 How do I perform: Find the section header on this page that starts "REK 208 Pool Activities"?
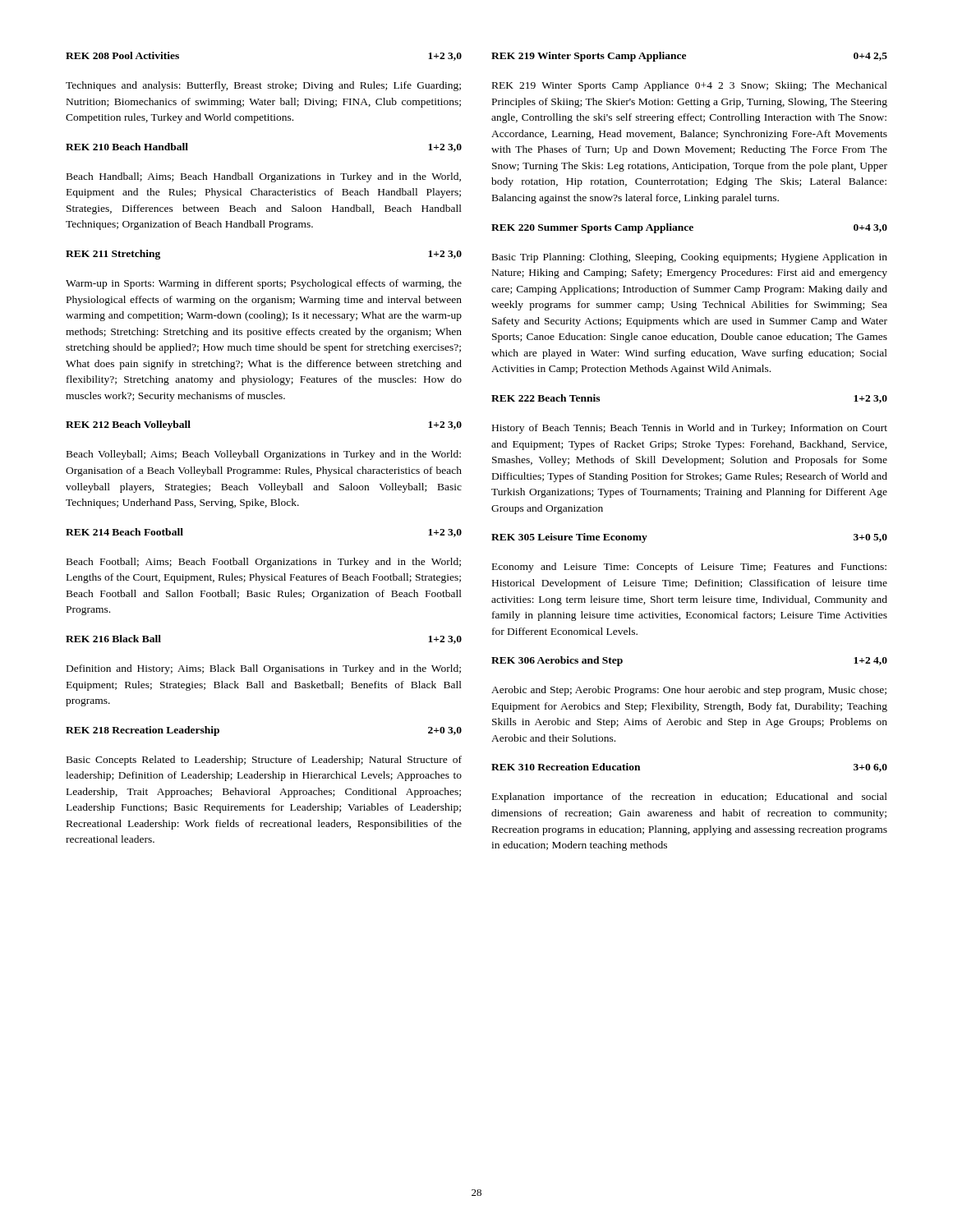point(126,56)
